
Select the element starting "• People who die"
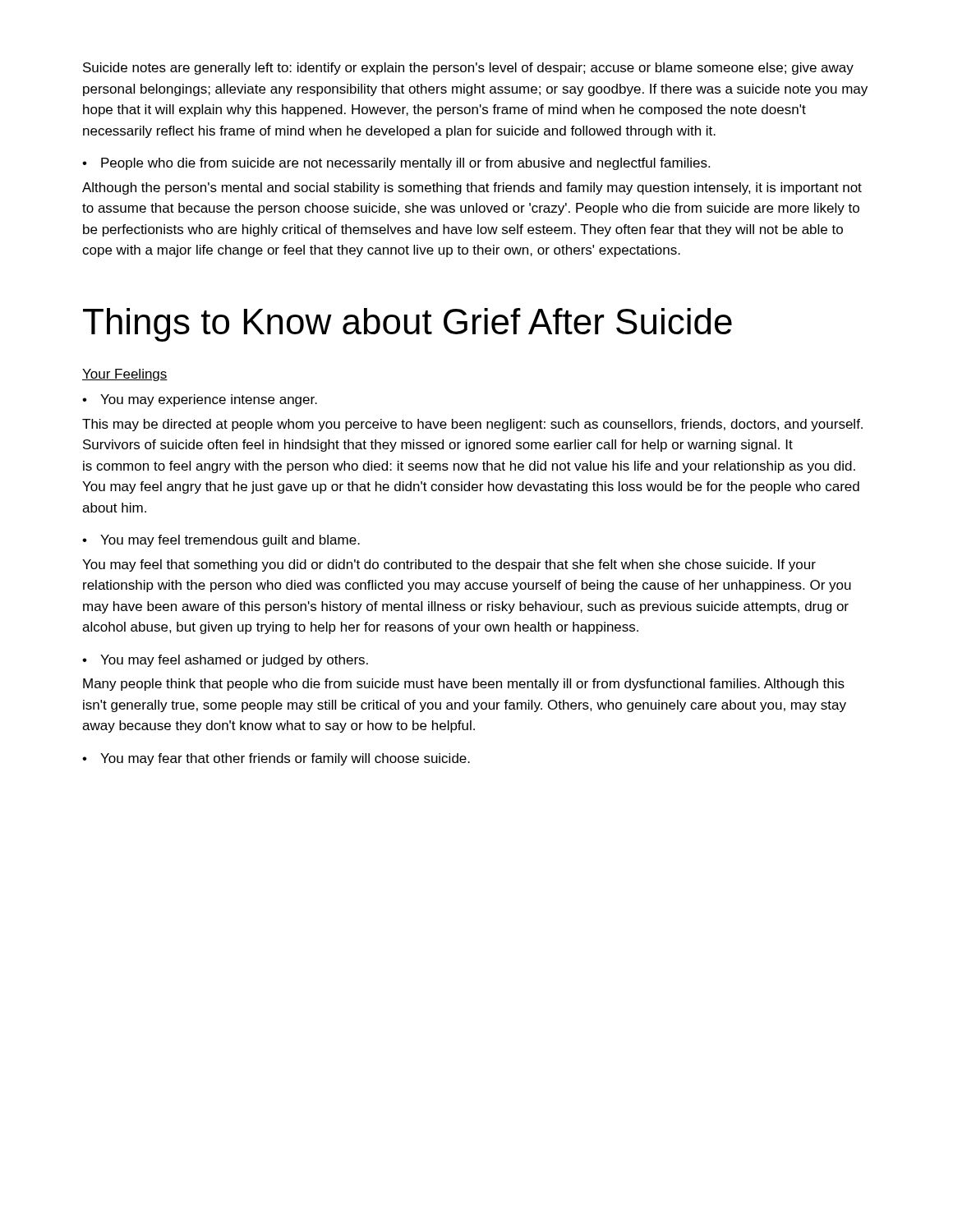pos(476,163)
